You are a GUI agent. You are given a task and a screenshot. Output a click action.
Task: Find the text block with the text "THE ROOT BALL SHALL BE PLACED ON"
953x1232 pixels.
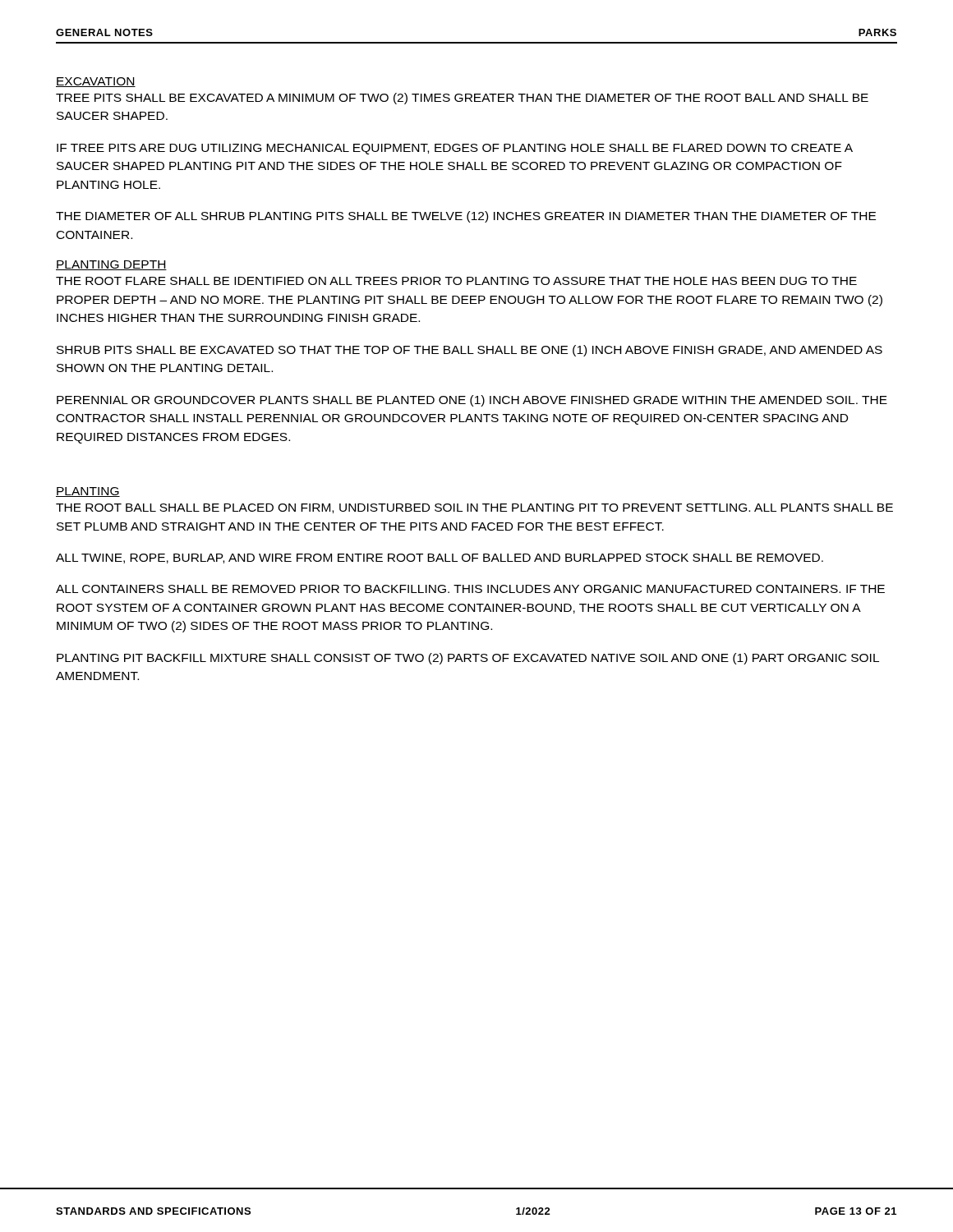point(475,516)
